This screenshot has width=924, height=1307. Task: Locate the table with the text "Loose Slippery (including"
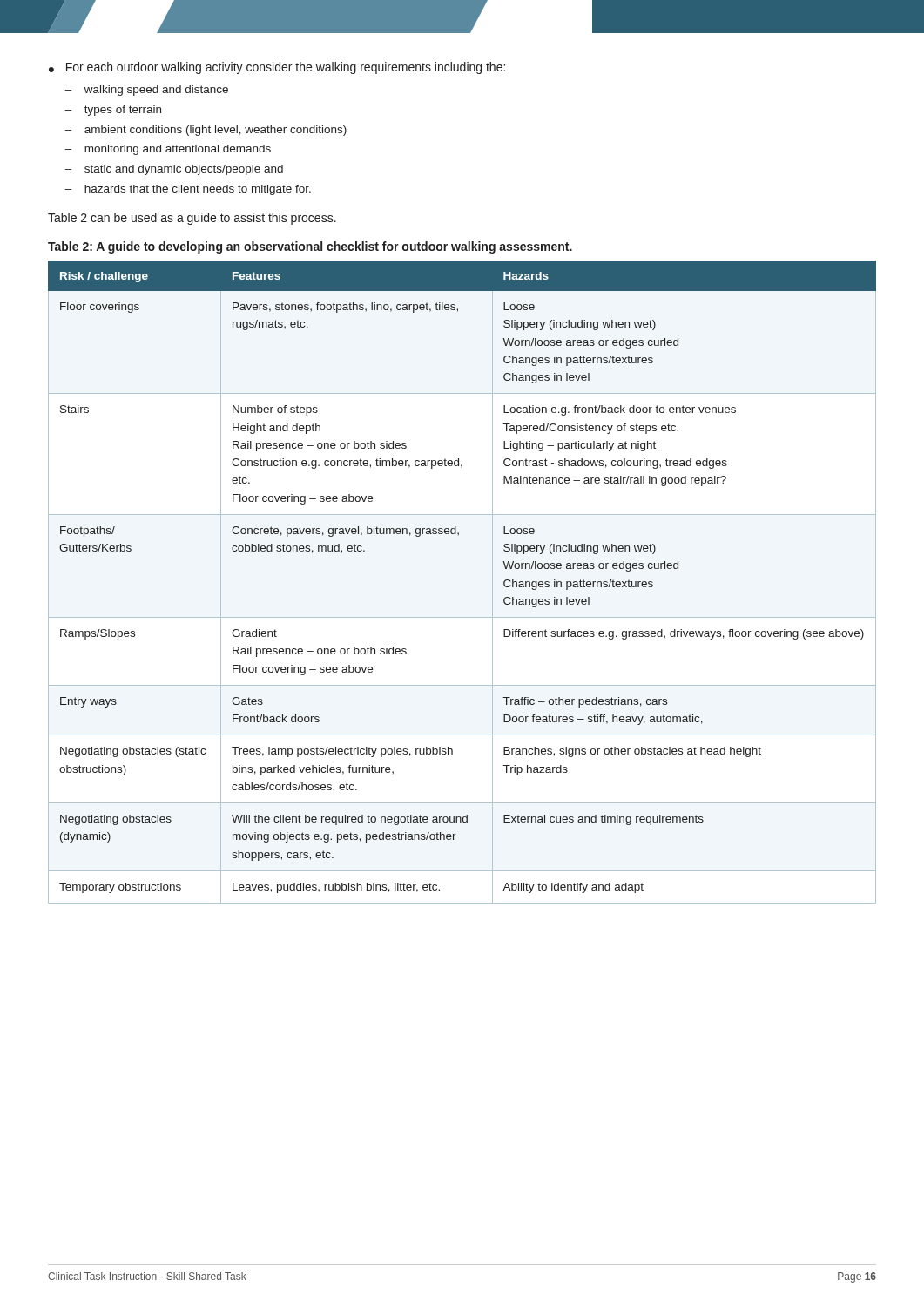[462, 582]
